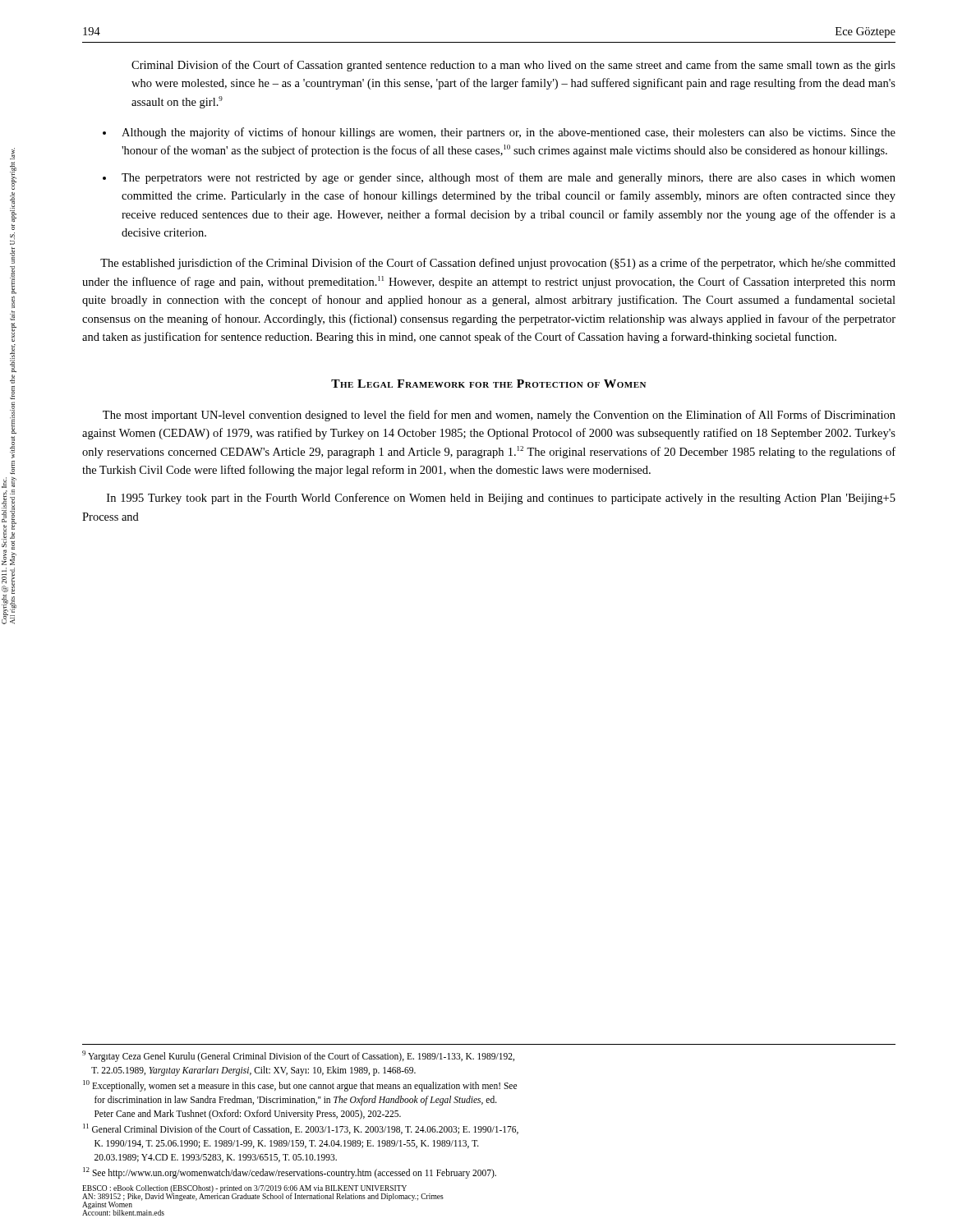Viewport: 953px width, 1232px height.
Task: Point to the text block starting "9 Yargıtay Ceza"
Action: pos(299,1062)
